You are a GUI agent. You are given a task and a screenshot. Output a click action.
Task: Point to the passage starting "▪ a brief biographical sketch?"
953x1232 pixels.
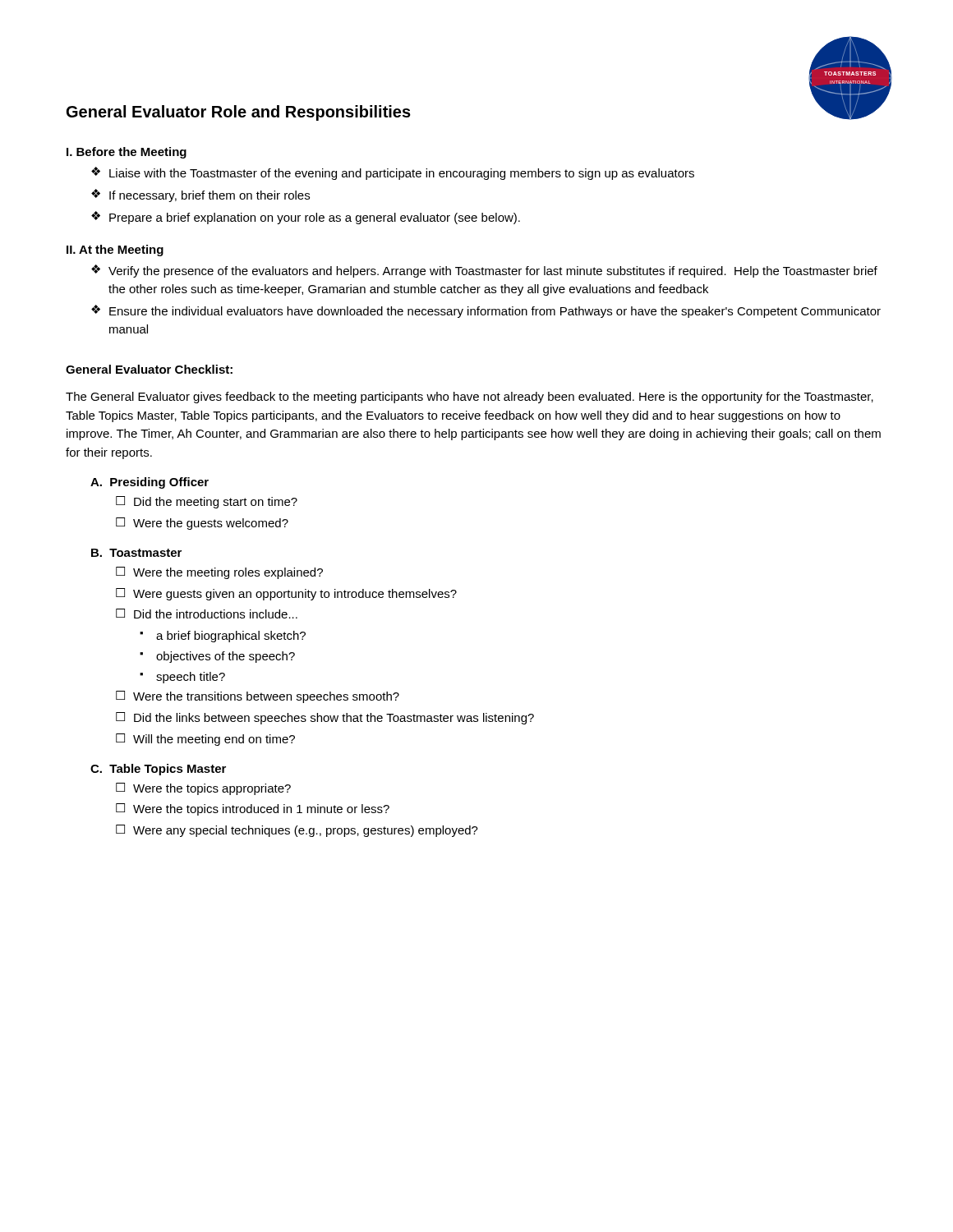point(223,637)
